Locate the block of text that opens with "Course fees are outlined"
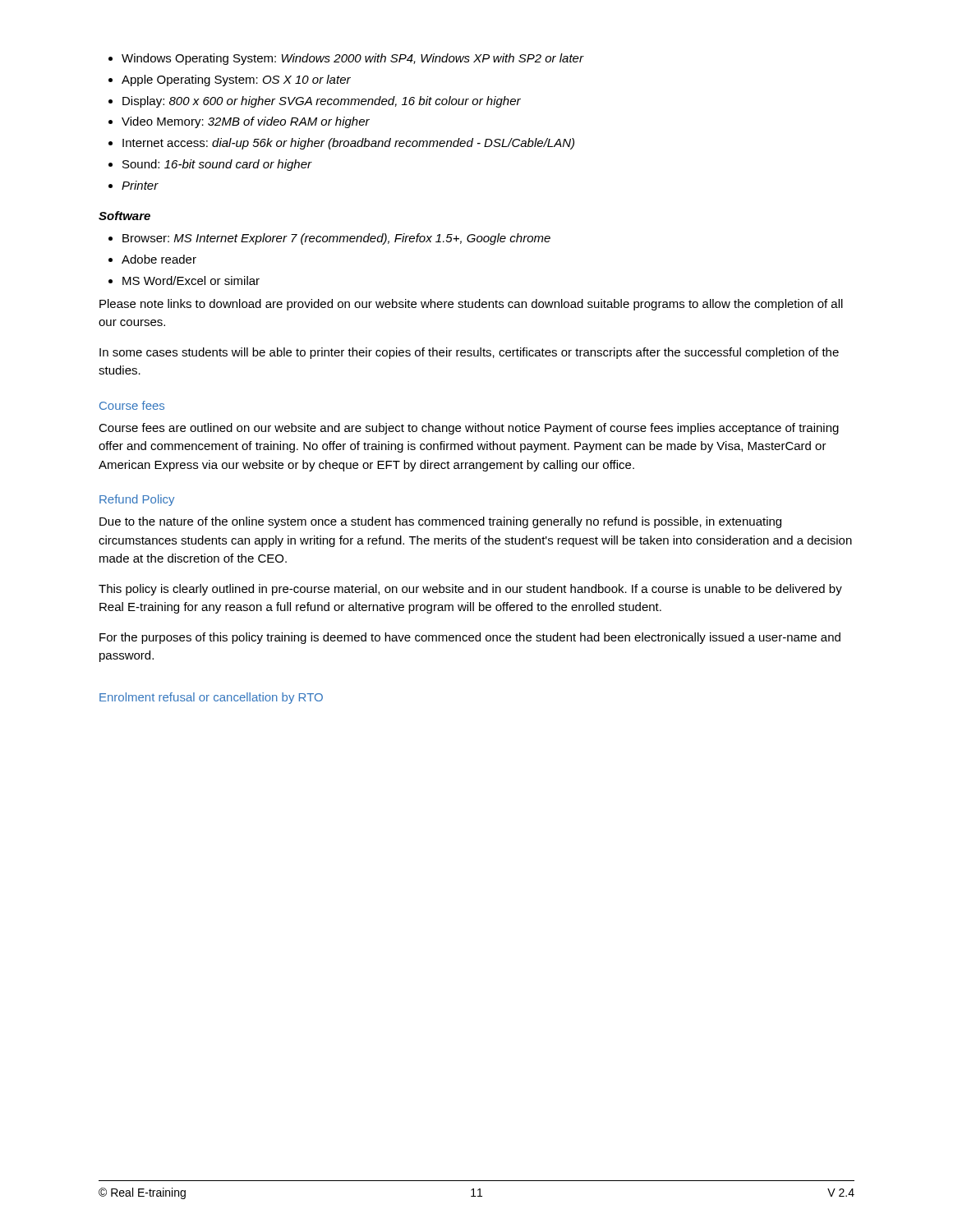 (x=476, y=446)
